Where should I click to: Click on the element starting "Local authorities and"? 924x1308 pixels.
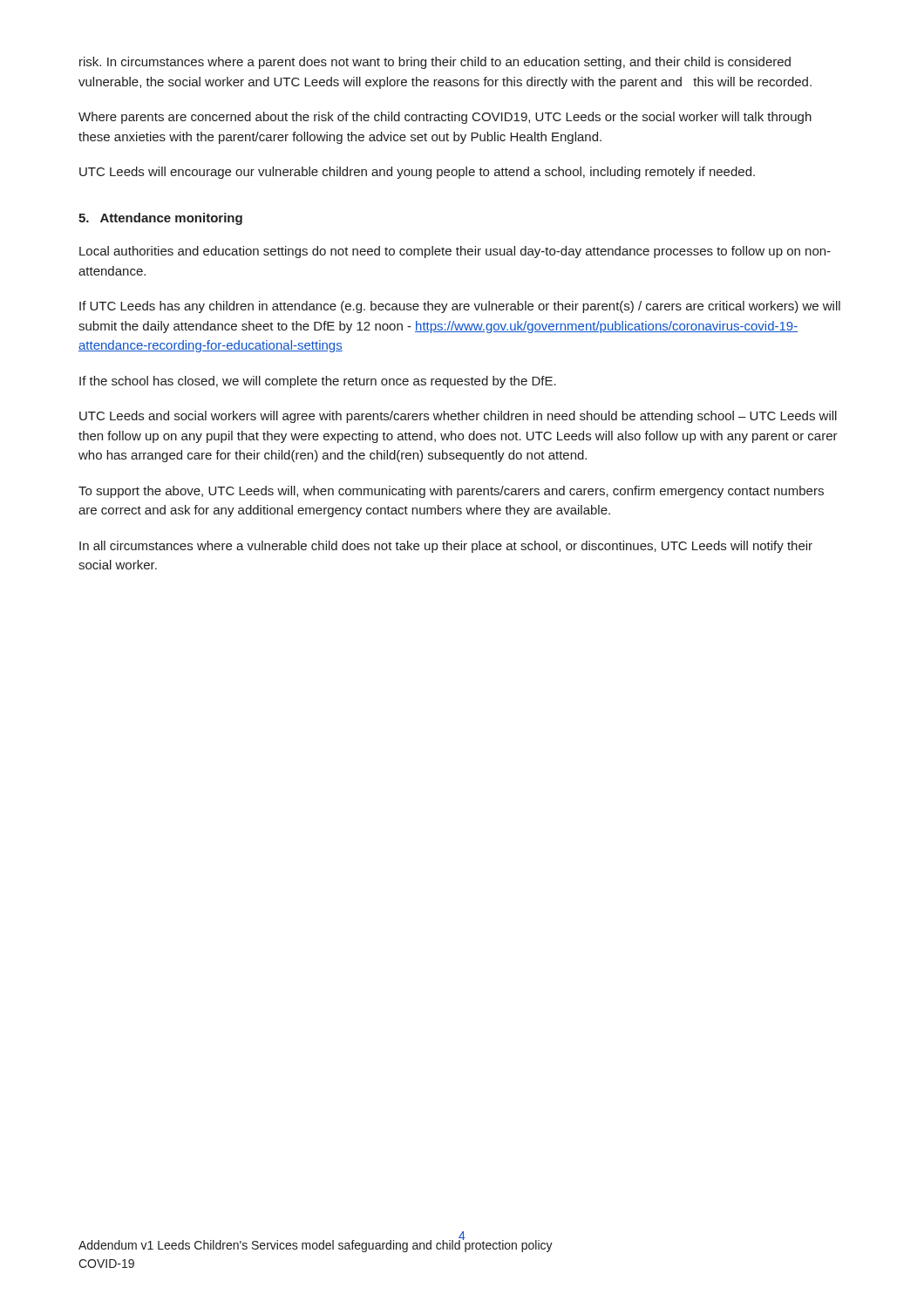tap(455, 260)
